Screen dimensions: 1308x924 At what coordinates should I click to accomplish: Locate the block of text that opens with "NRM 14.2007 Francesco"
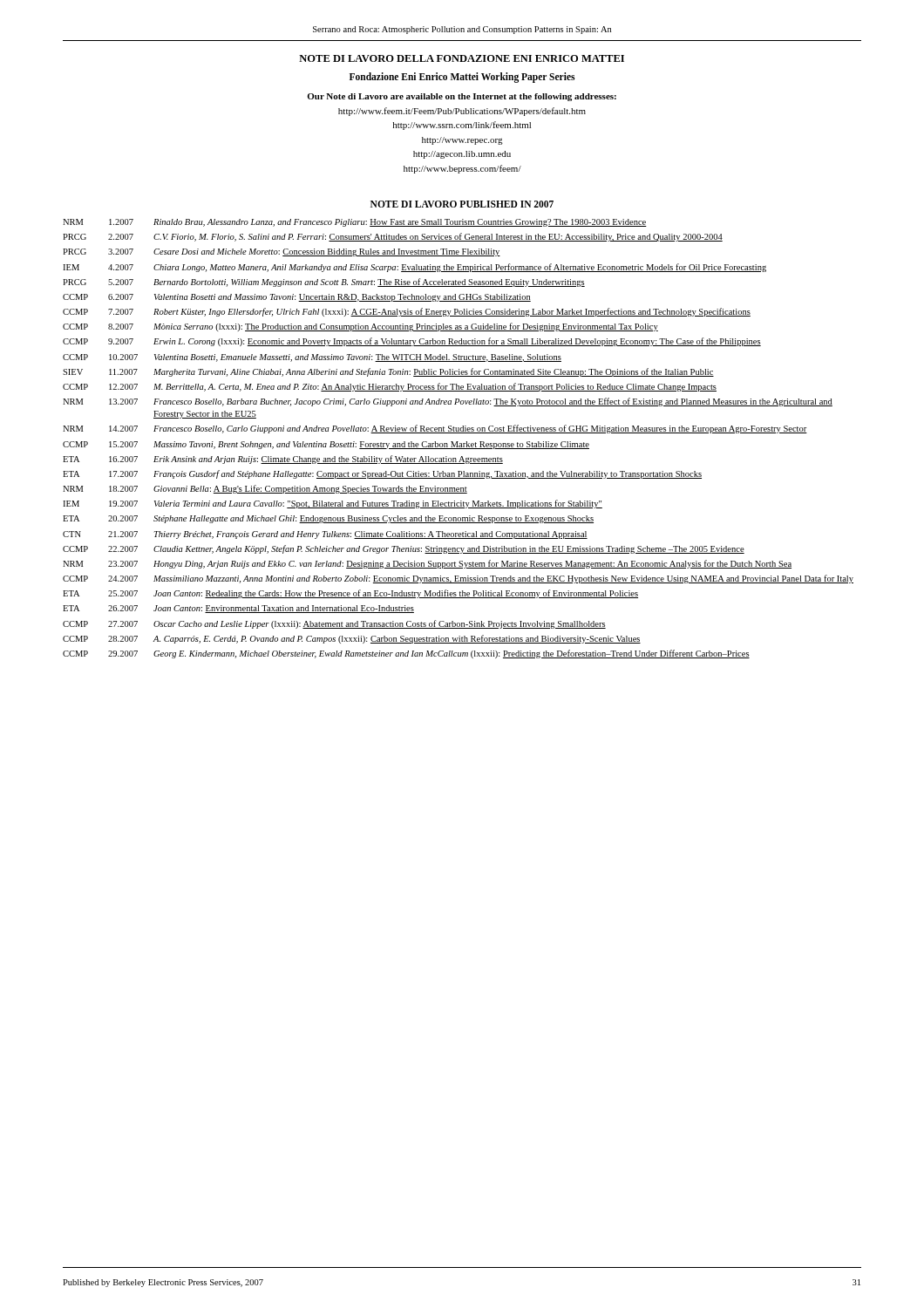point(462,429)
